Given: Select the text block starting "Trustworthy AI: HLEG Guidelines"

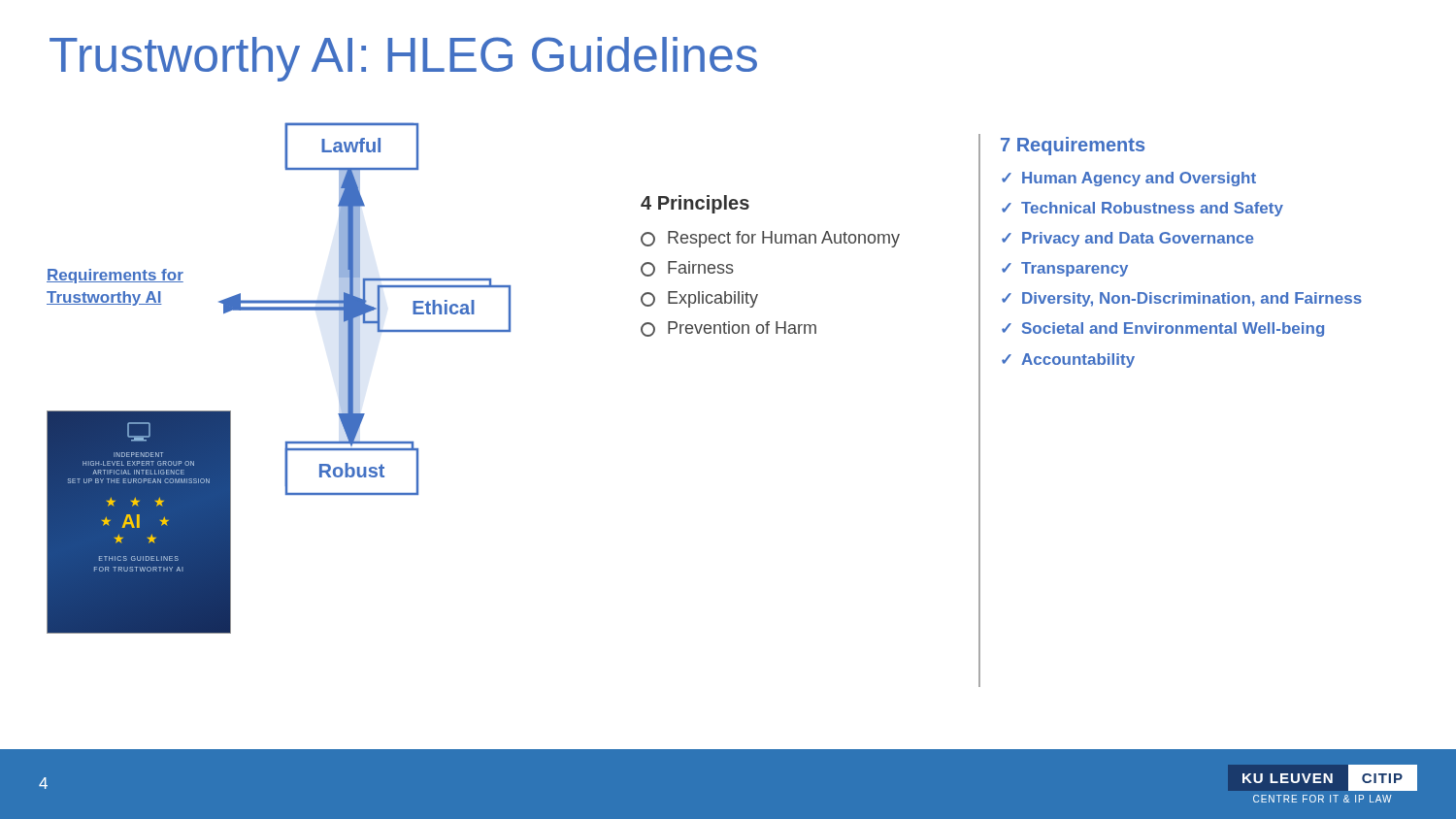Looking at the screenshot, I should point(404,55).
